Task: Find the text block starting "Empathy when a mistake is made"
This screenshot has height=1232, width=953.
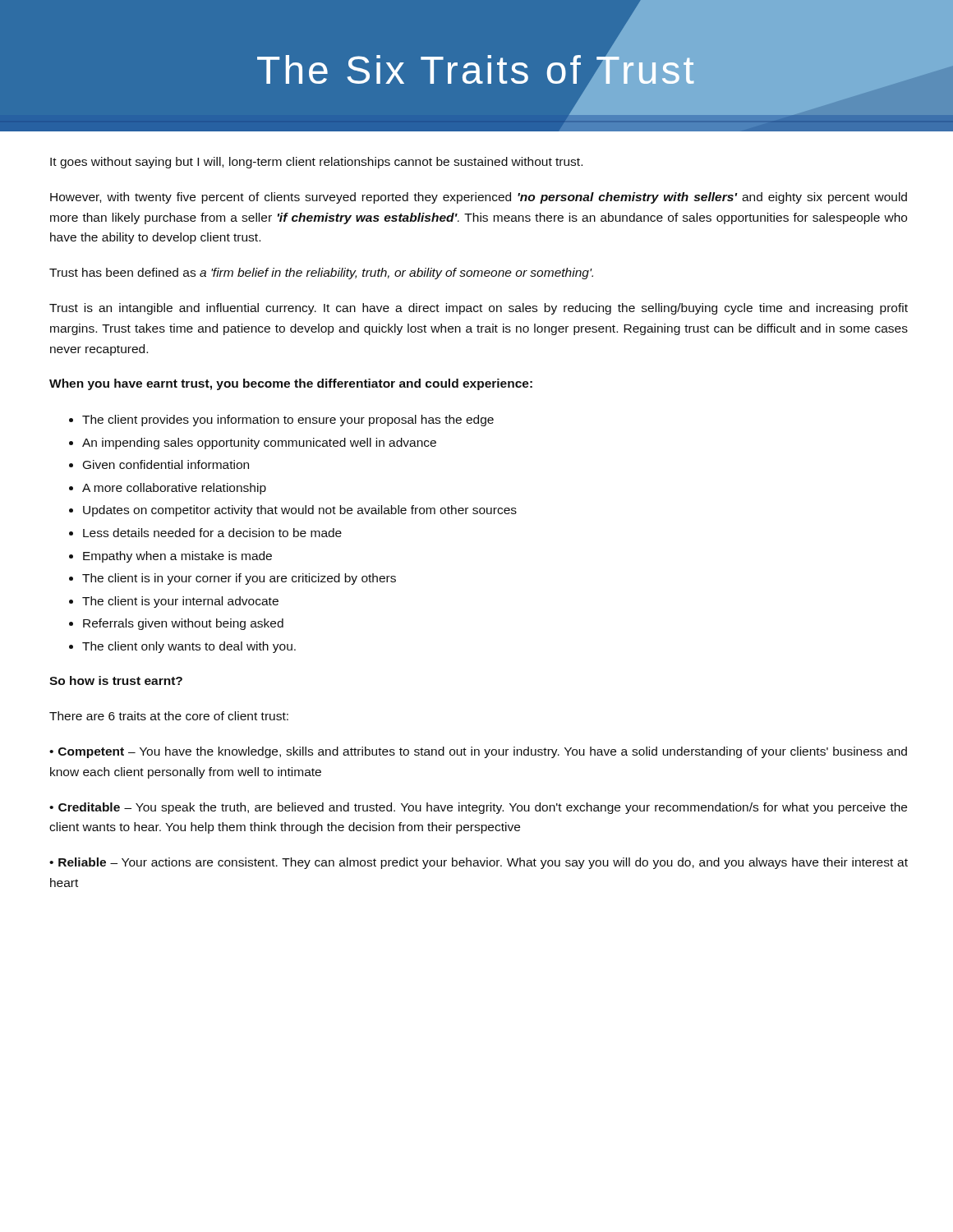Action: [x=177, y=557]
